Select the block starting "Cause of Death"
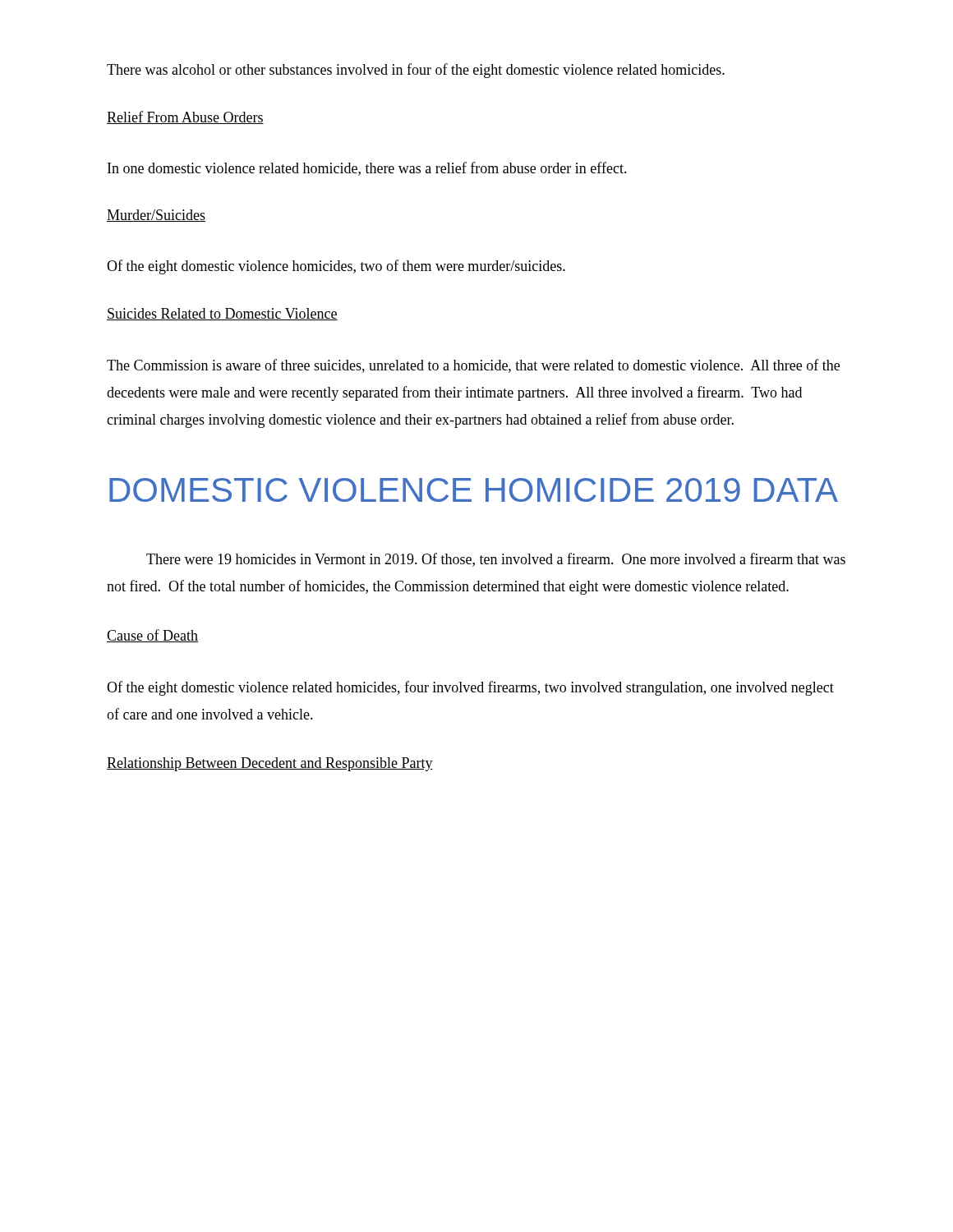953x1232 pixels. point(152,636)
